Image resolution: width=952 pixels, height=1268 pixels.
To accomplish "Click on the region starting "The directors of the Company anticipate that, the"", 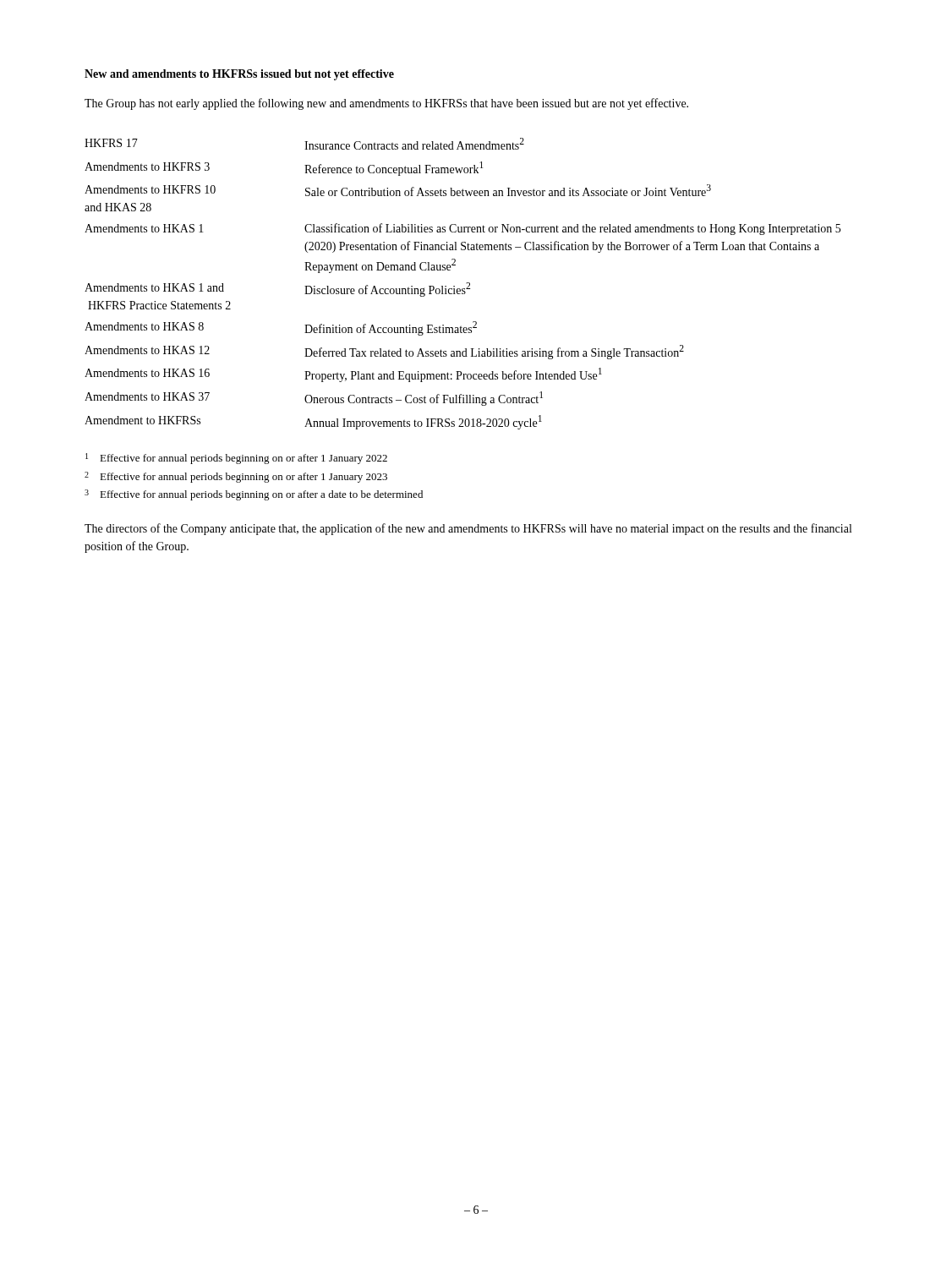I will [x=468, y=537].
